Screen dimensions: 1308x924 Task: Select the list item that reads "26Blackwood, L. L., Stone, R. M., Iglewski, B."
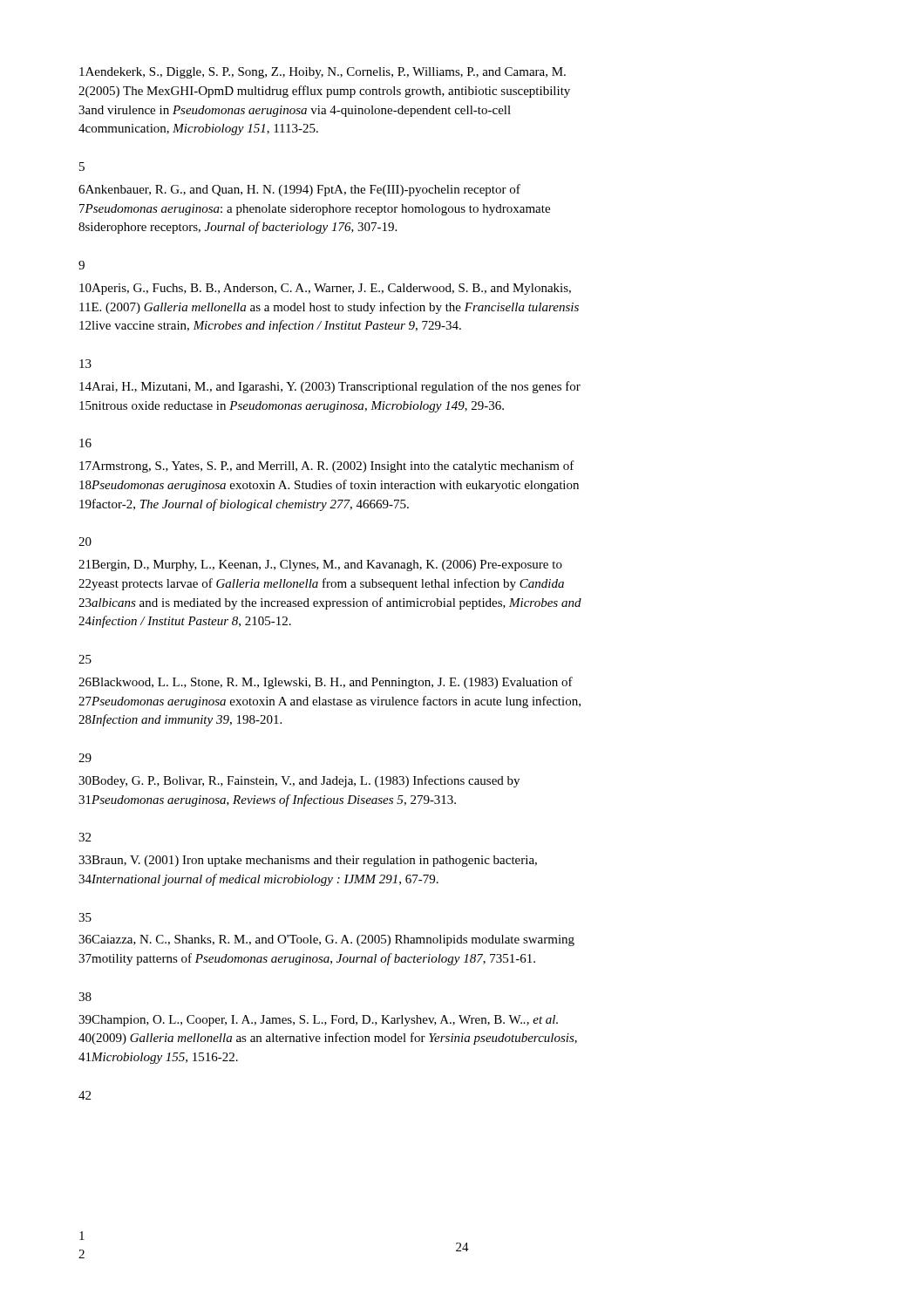click(466, 701)
